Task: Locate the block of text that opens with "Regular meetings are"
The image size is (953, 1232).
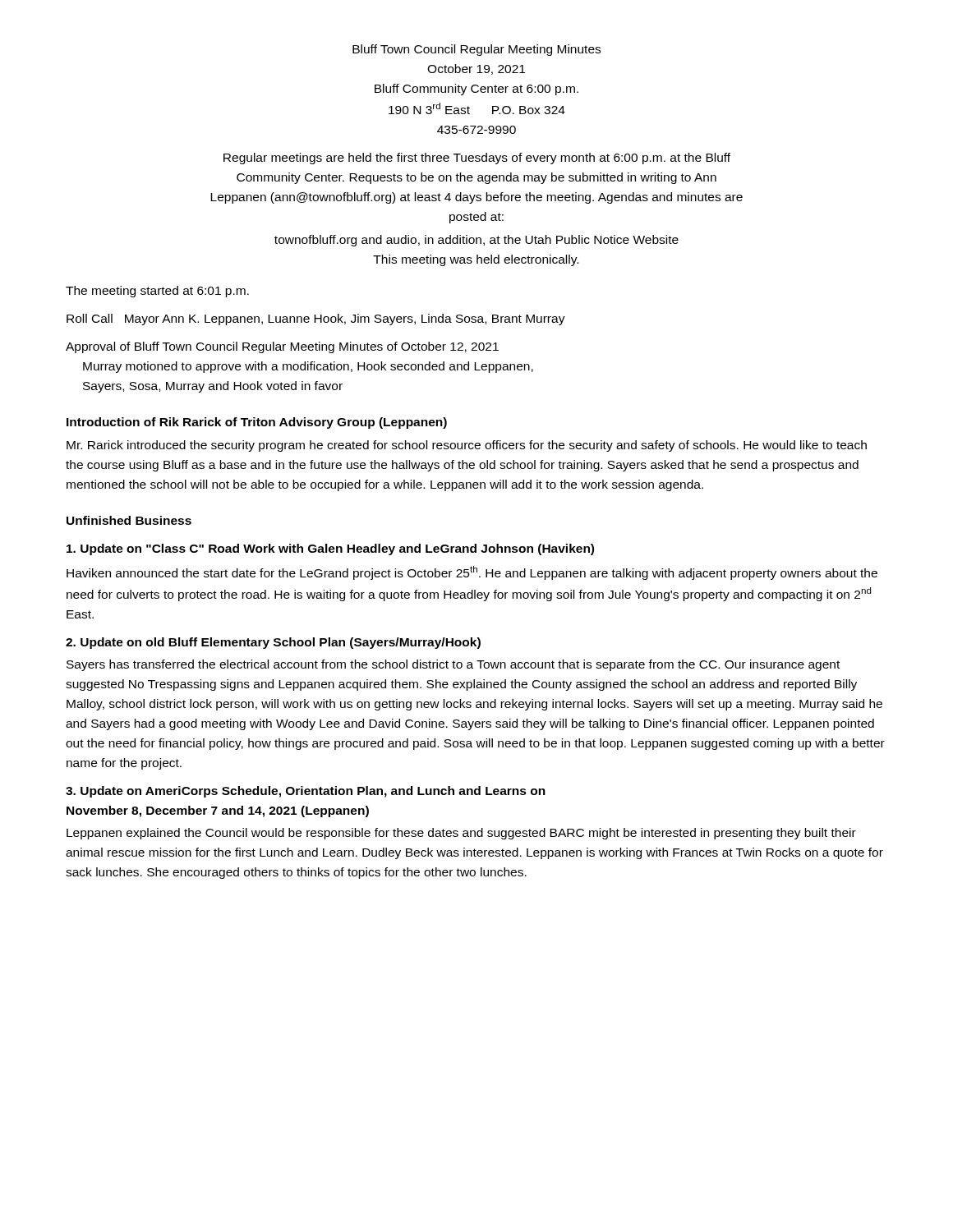Action: [476, 187]
